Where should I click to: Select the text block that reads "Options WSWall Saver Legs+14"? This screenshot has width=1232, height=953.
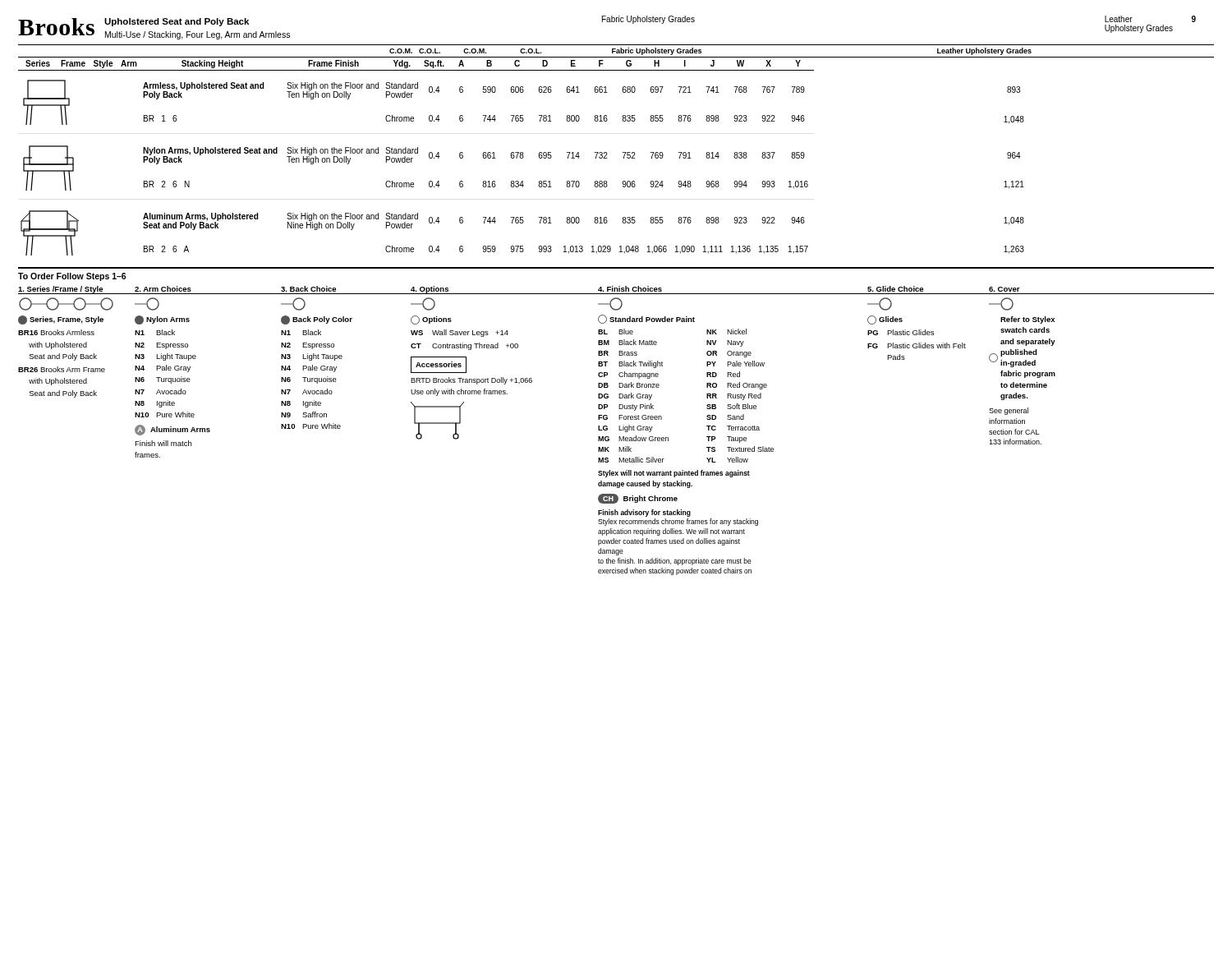502,377
